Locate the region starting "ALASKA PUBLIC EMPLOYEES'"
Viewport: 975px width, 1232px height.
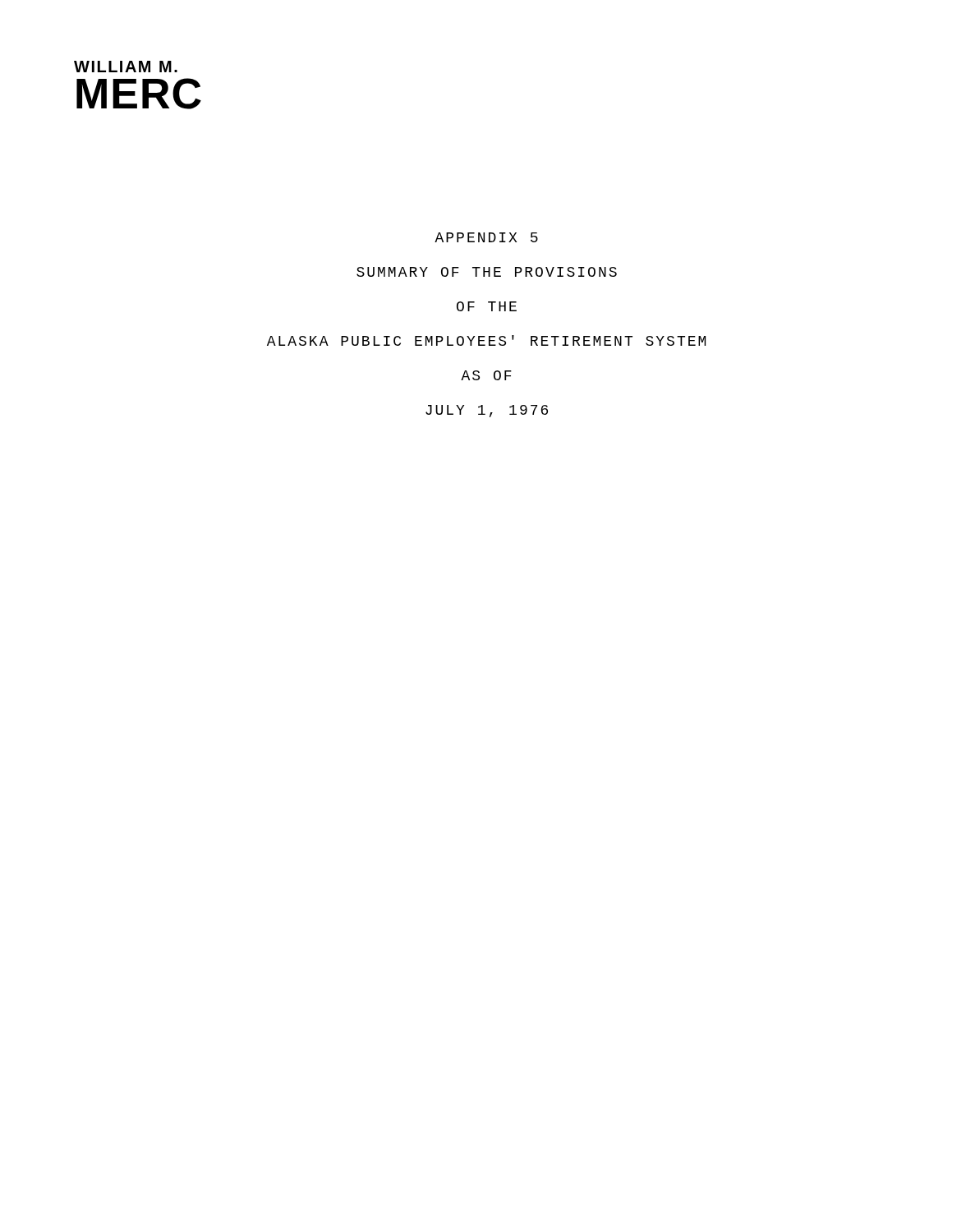coord(488,342)
